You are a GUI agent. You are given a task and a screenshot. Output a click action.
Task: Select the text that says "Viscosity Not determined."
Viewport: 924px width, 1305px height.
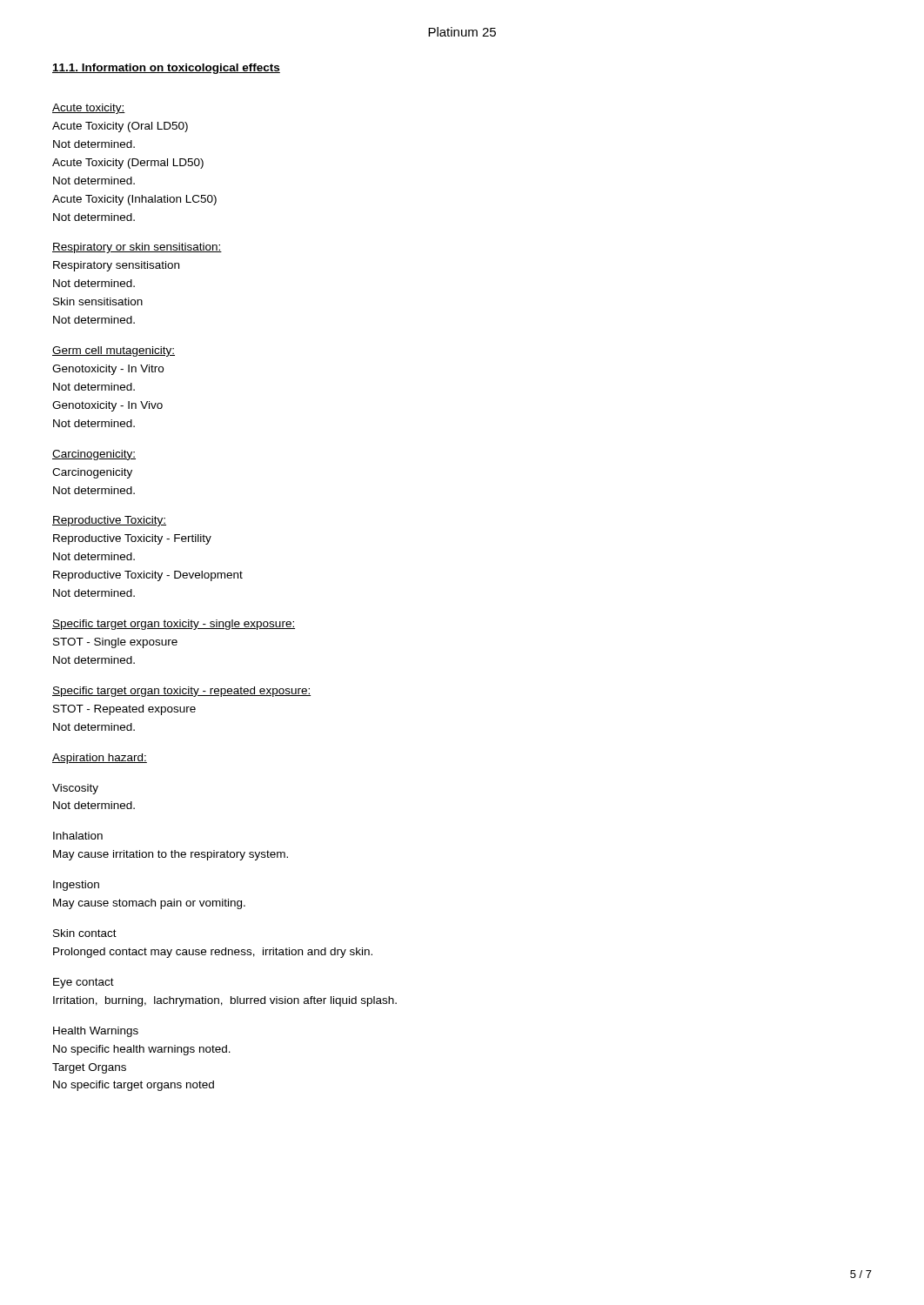click(75, 789)
